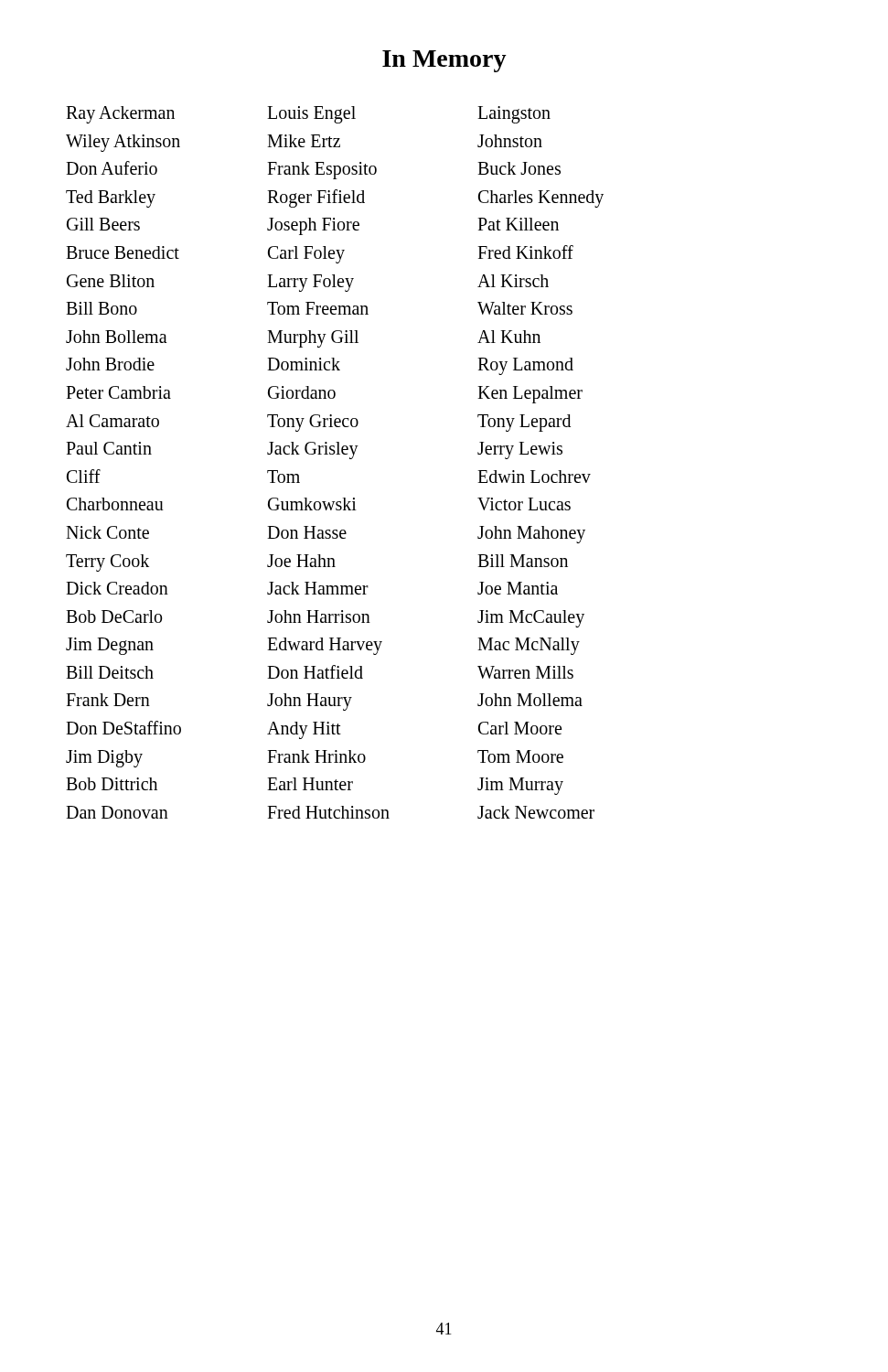
Task: Click on the block starting "Victor Lucas"
Action: click(x=524, y=504)
